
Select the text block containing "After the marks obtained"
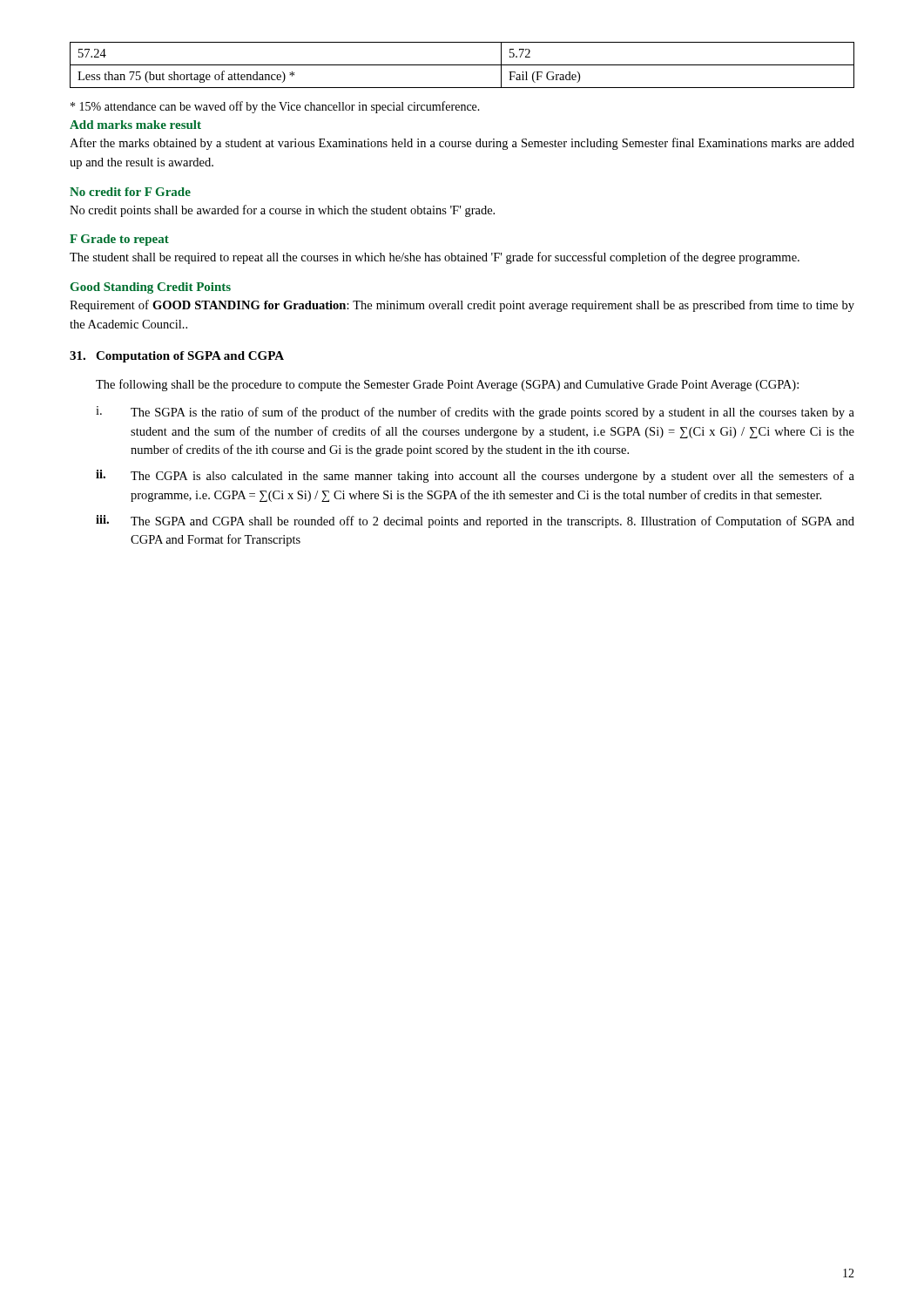462,153
